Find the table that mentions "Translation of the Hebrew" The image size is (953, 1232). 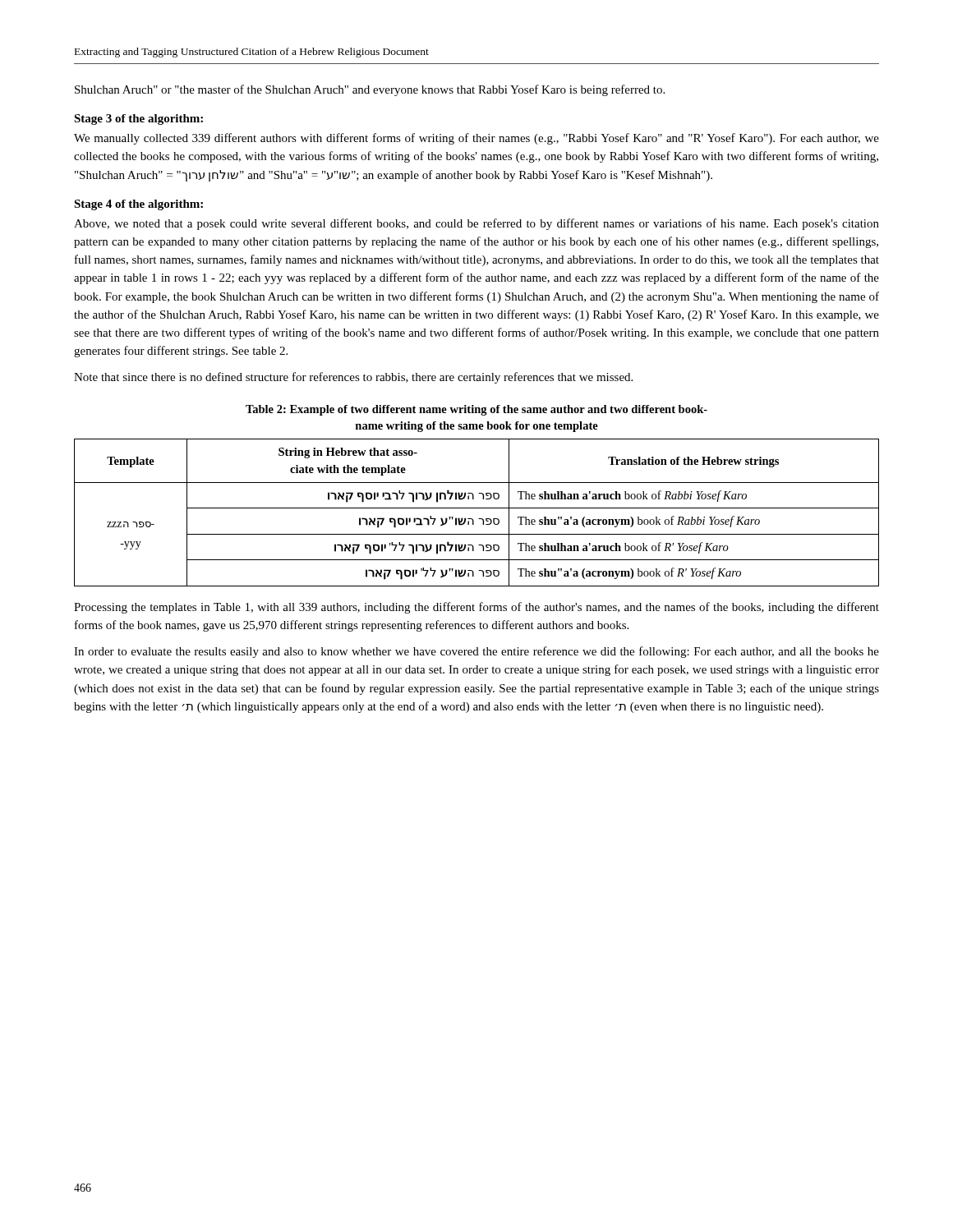476,513
